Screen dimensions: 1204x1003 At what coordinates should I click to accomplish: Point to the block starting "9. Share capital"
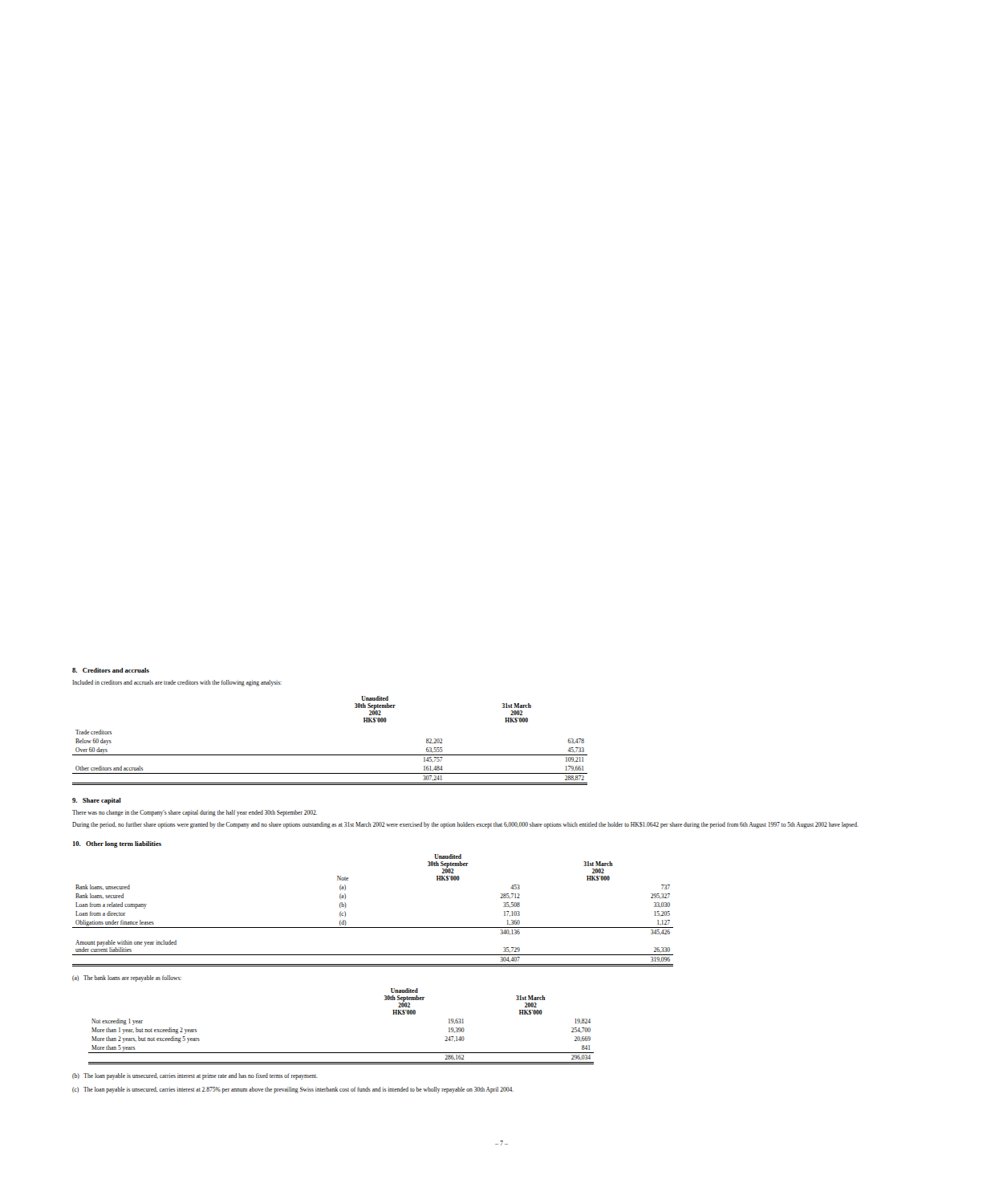[x=96, y=800]
